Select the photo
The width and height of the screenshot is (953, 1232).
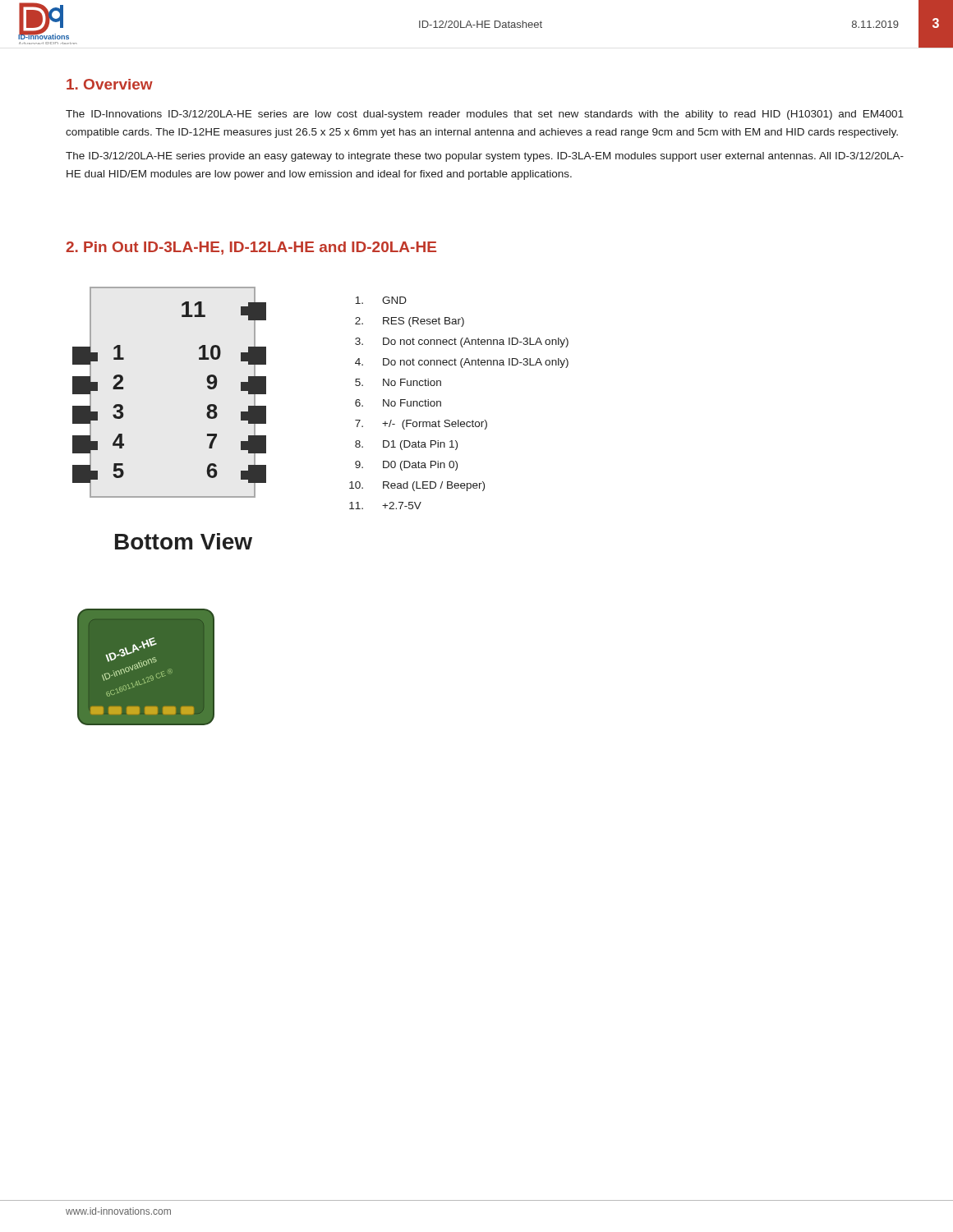[485, 666]
